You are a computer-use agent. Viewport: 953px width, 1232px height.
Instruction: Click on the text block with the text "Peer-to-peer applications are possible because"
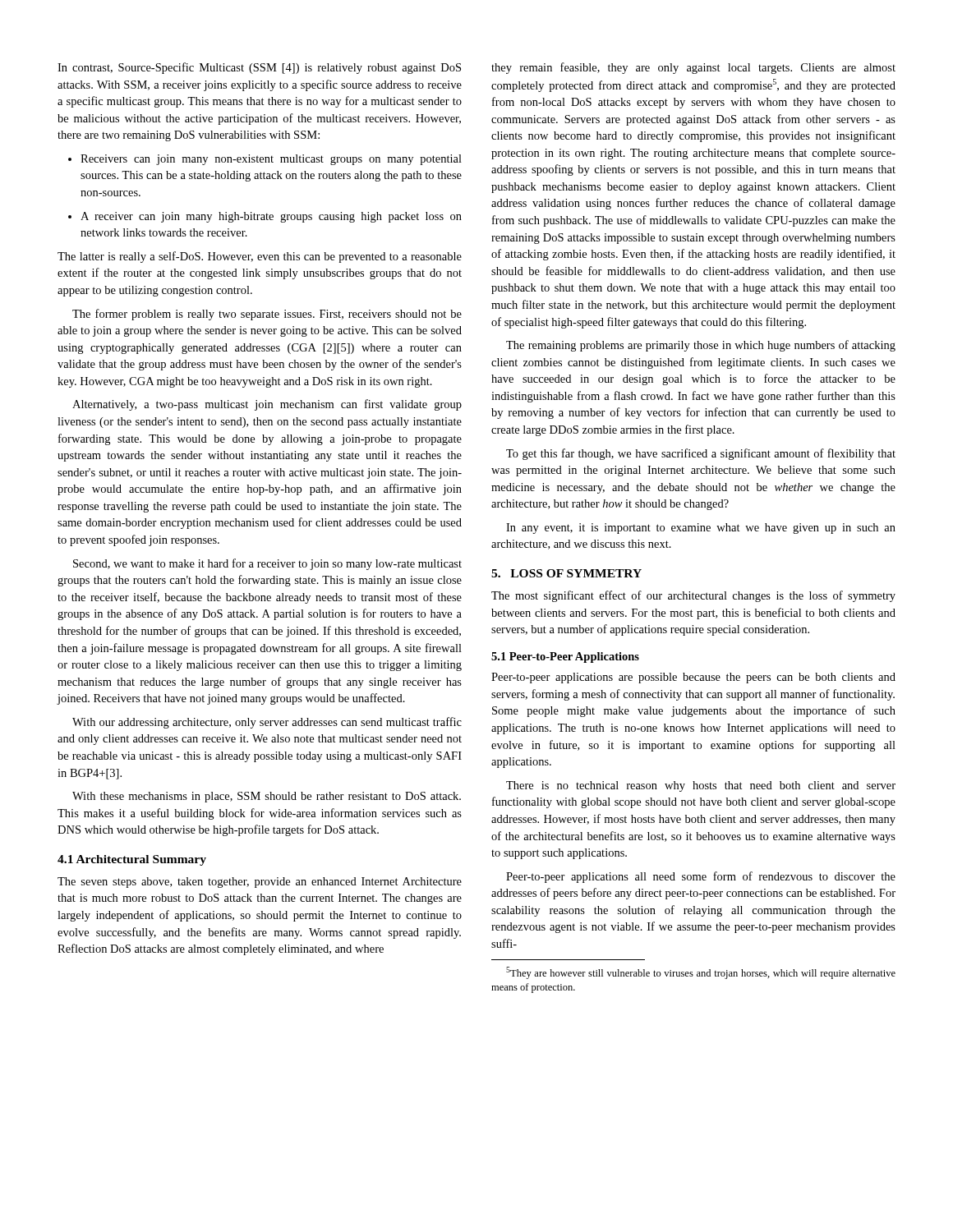[x=693, y=811]
